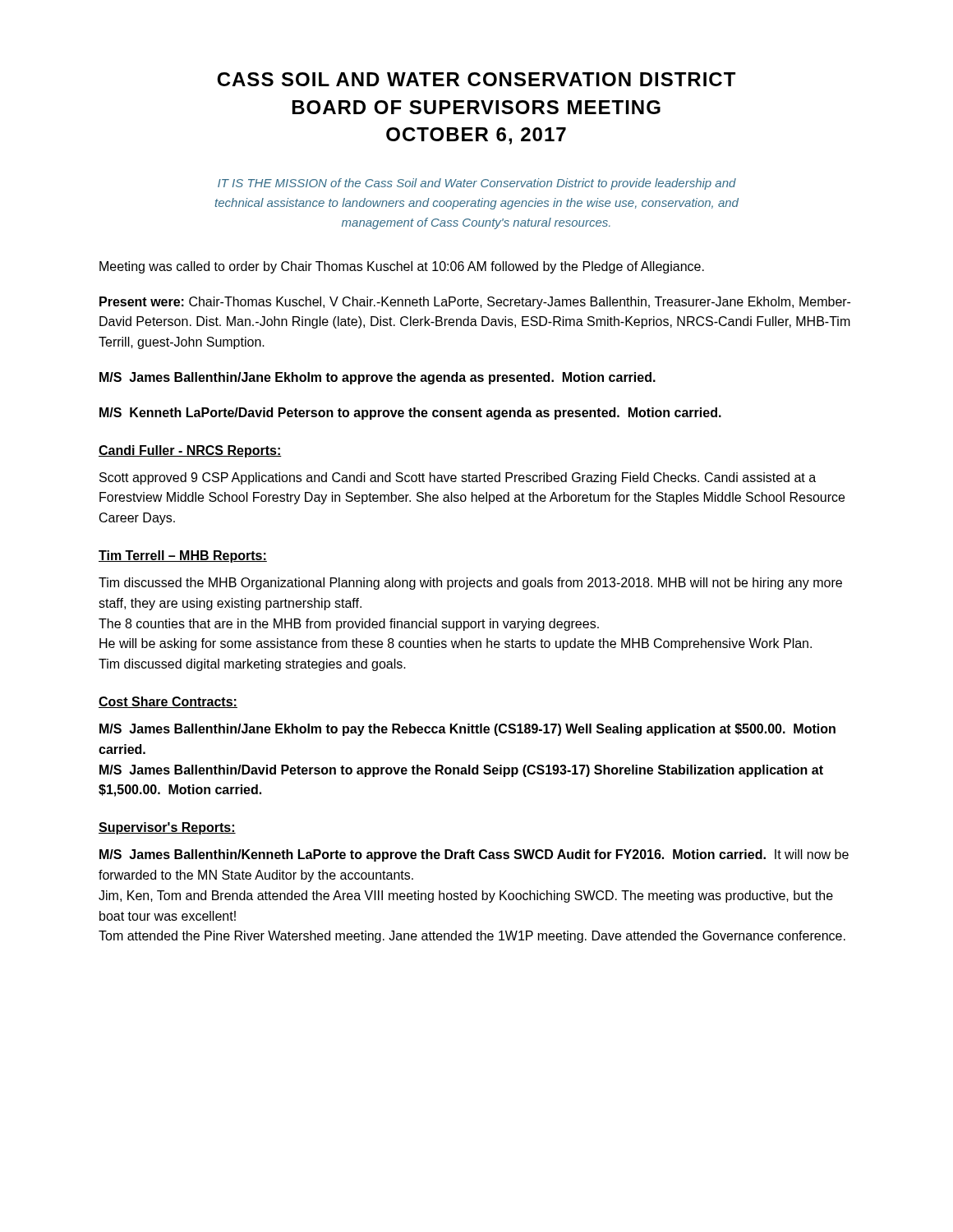Locate the element starting "Supervisor's Reports:"
Screen dimensions: 1232x953
(167, 828)
